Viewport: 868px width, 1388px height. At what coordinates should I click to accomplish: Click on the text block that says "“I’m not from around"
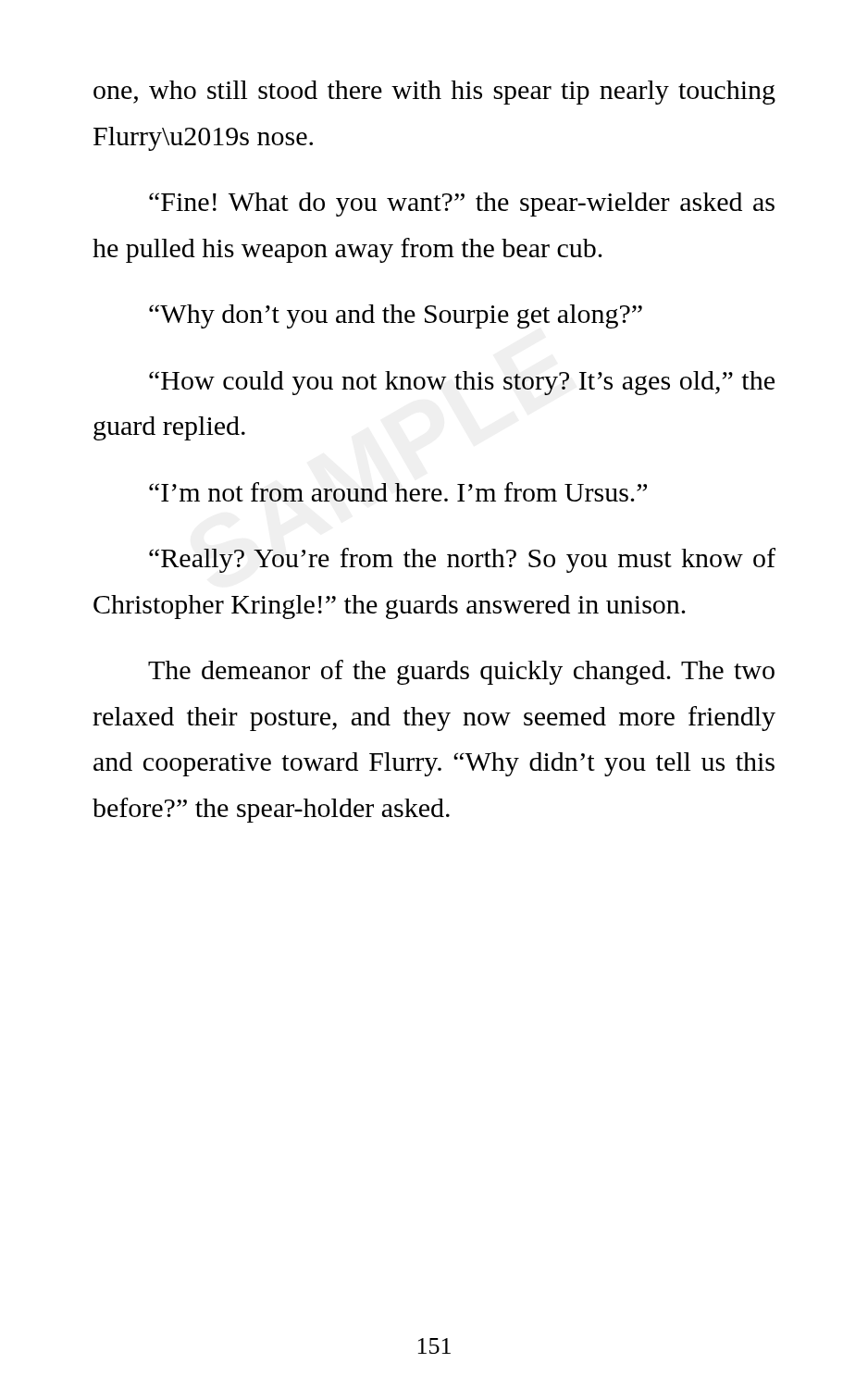[398, 491]
